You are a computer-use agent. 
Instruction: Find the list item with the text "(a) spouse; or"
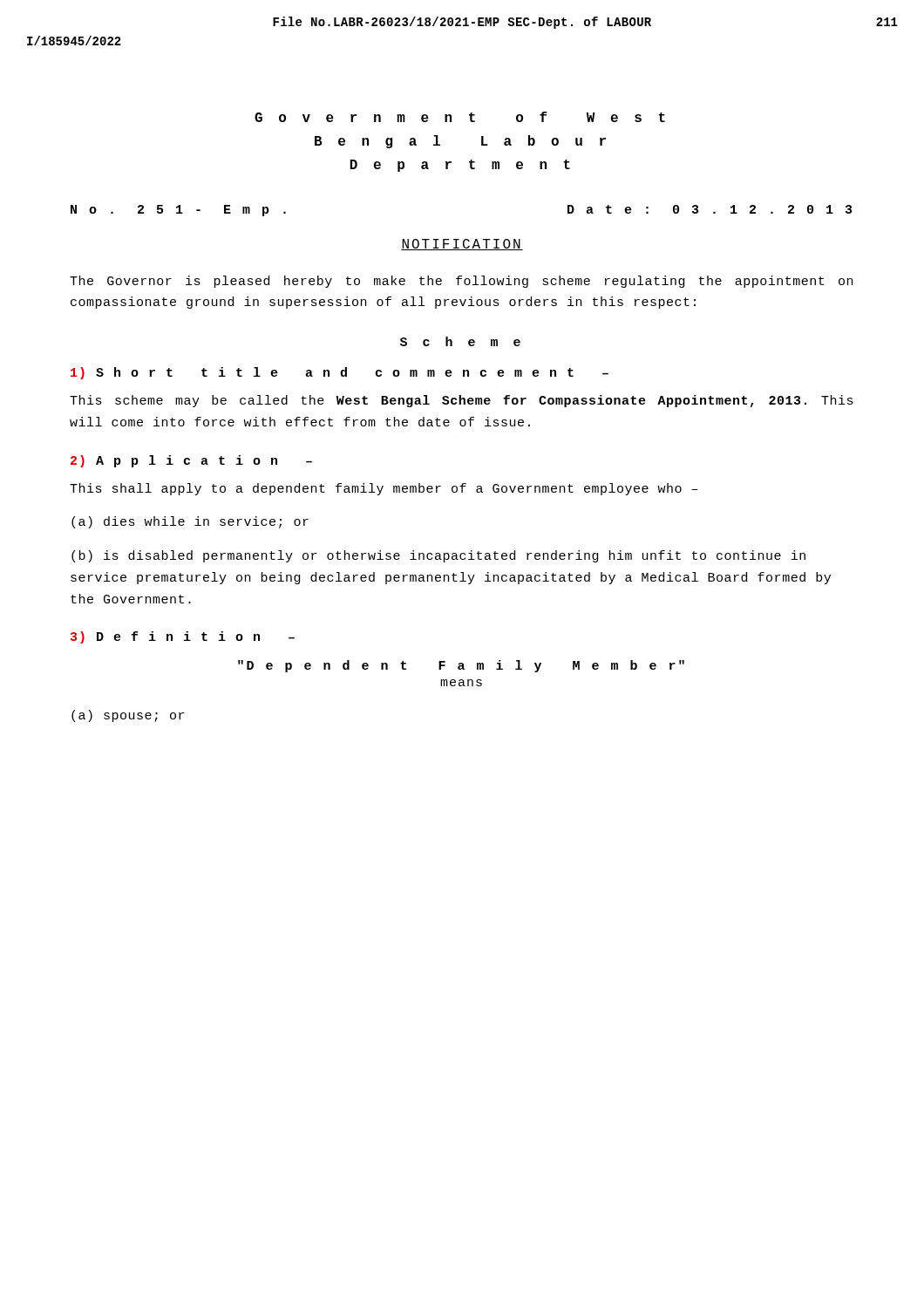(x=128, y=717)
